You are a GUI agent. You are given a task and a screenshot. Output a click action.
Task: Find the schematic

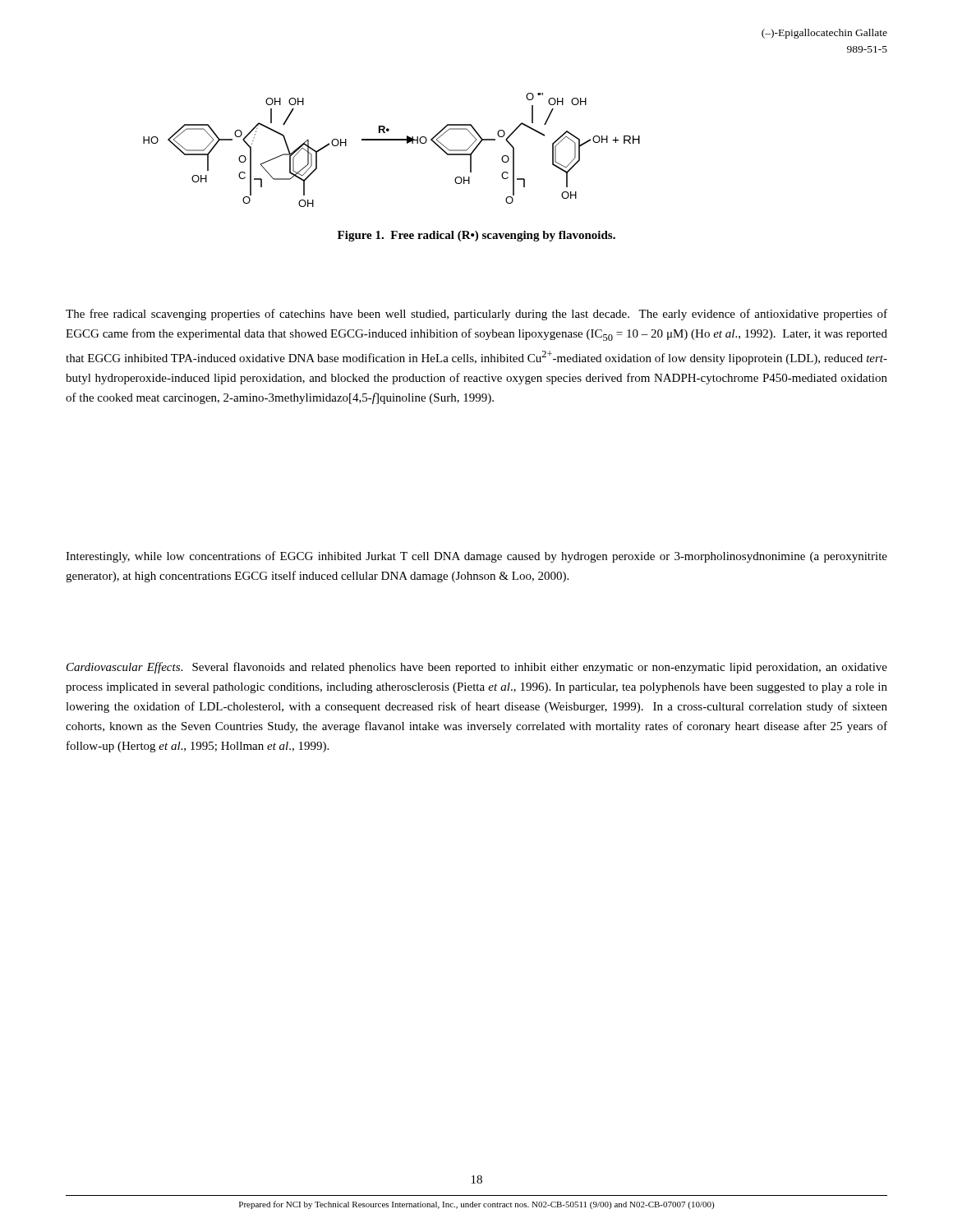[x=476, y=150]
